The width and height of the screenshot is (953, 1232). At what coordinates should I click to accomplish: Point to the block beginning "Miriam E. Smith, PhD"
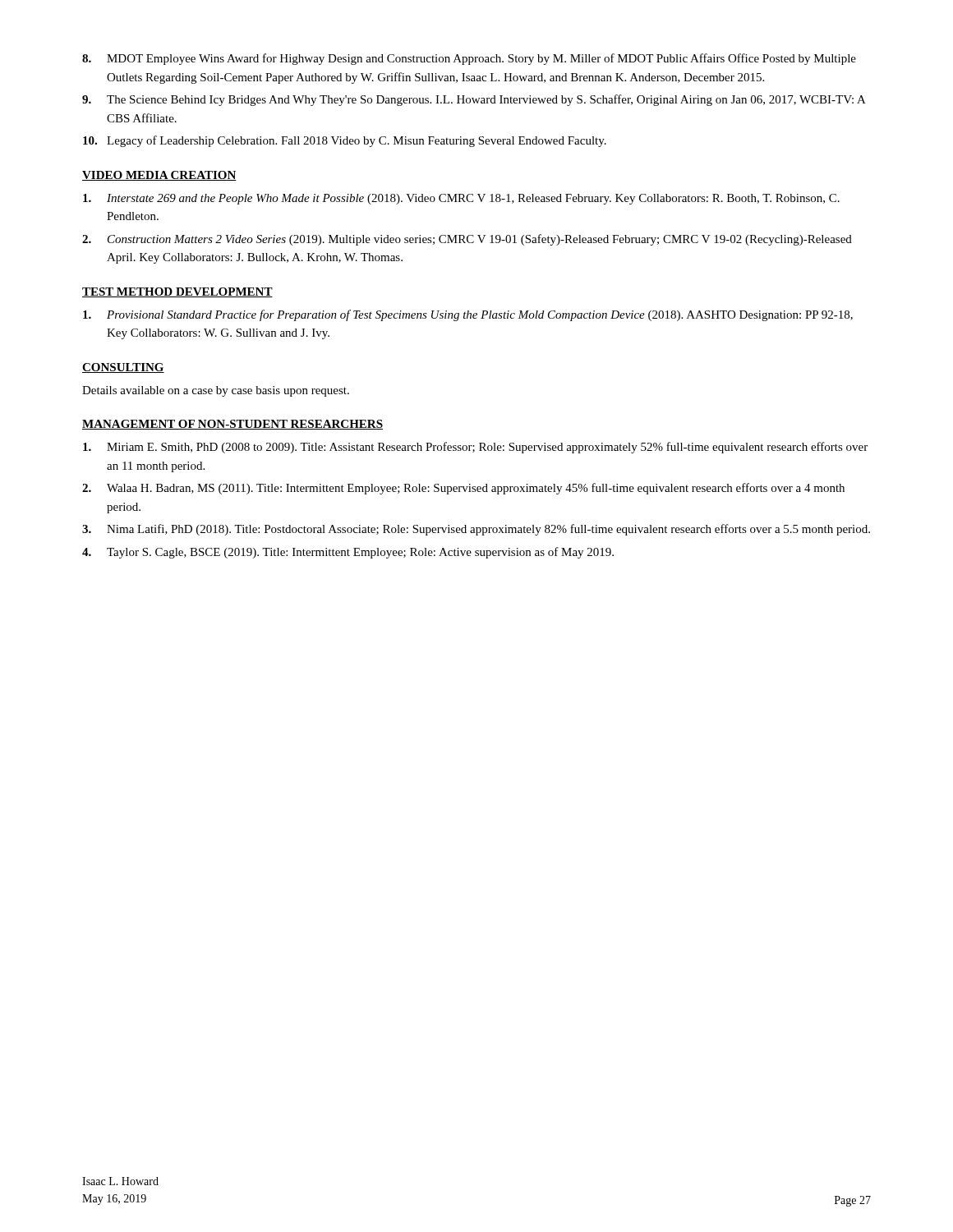(x=476, y=456)
